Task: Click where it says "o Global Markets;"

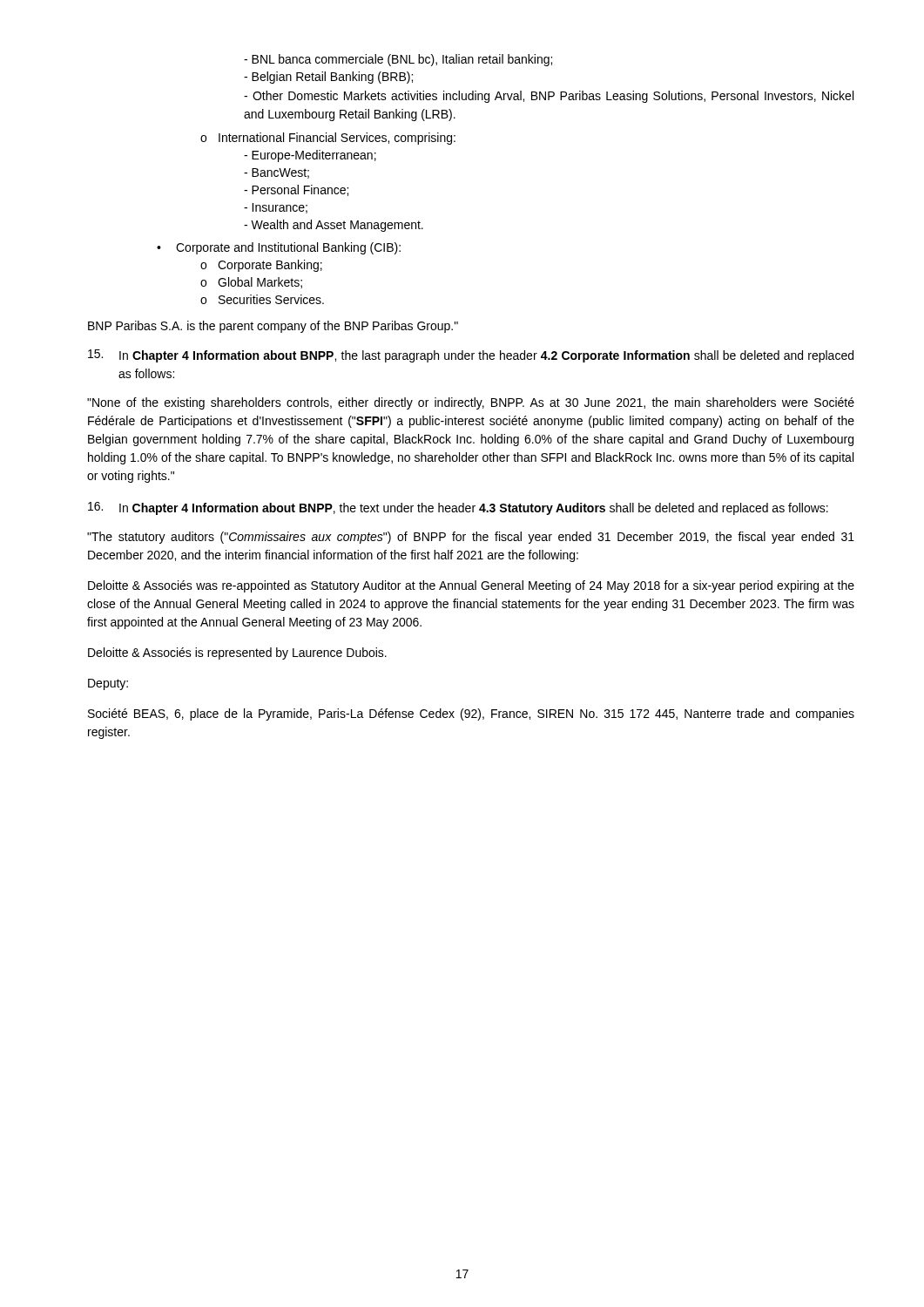Action: (x=252, y=282)
